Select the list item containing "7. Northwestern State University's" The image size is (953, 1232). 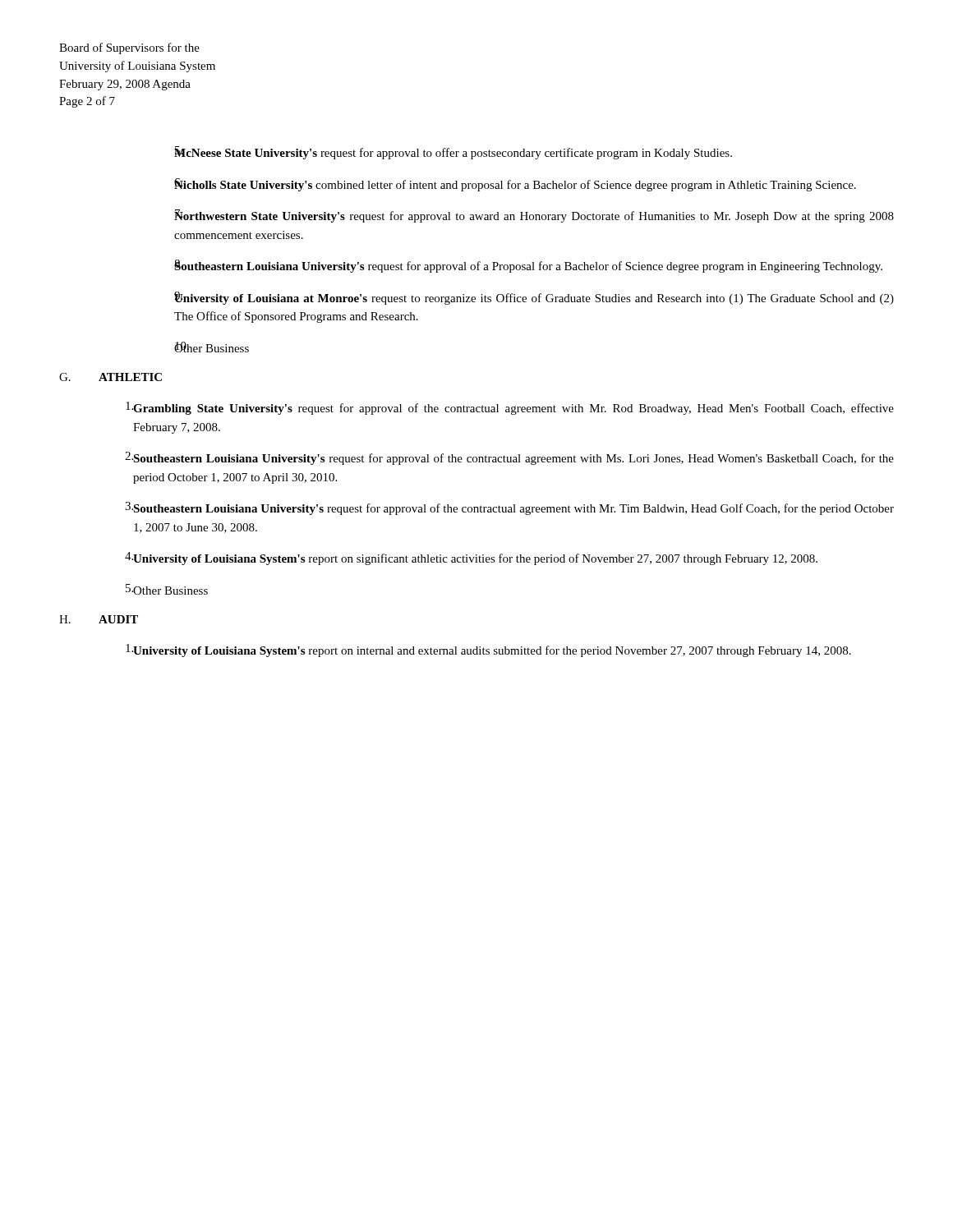tap(476, 225)
